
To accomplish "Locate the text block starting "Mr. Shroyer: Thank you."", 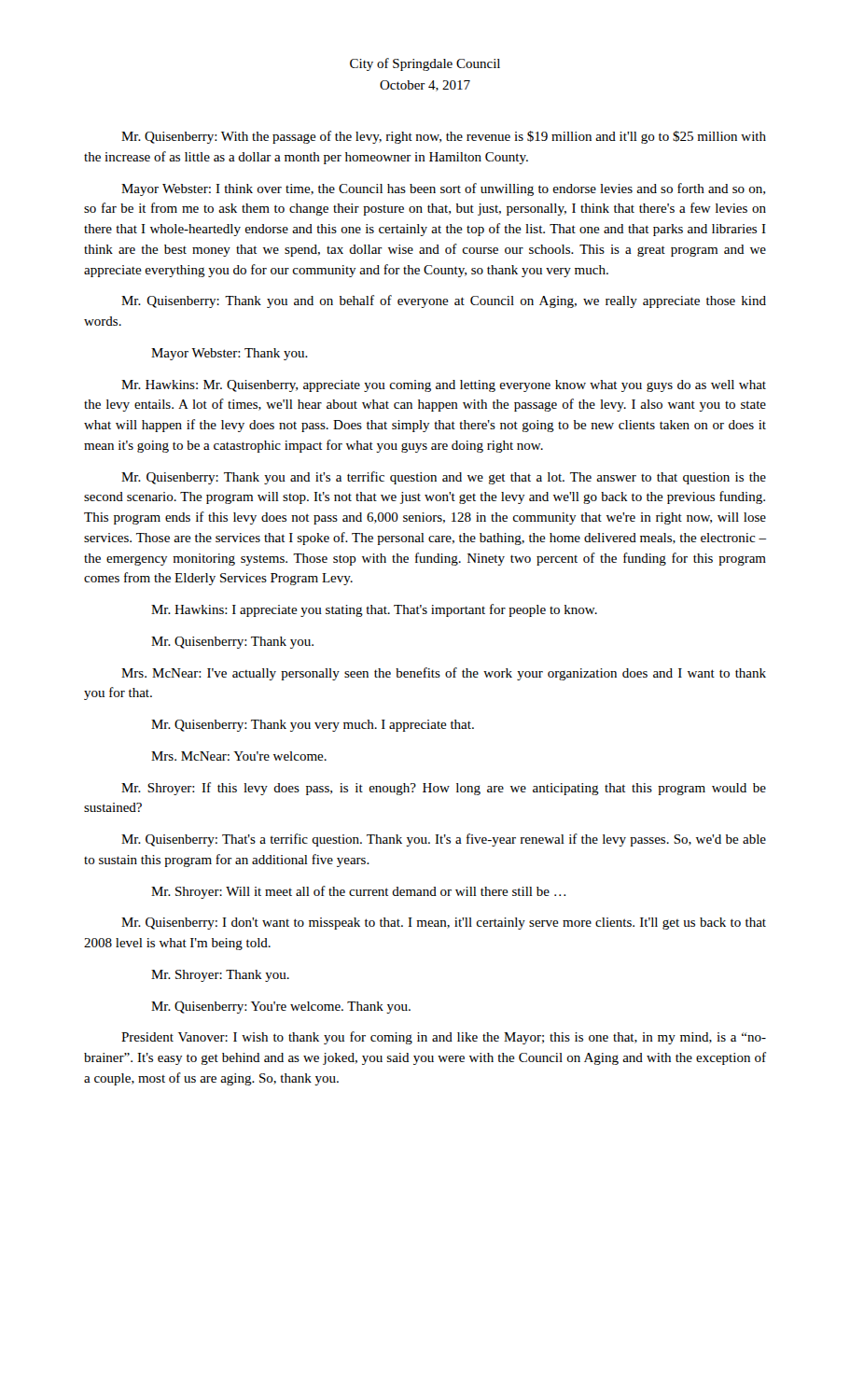I will (220, 974).
